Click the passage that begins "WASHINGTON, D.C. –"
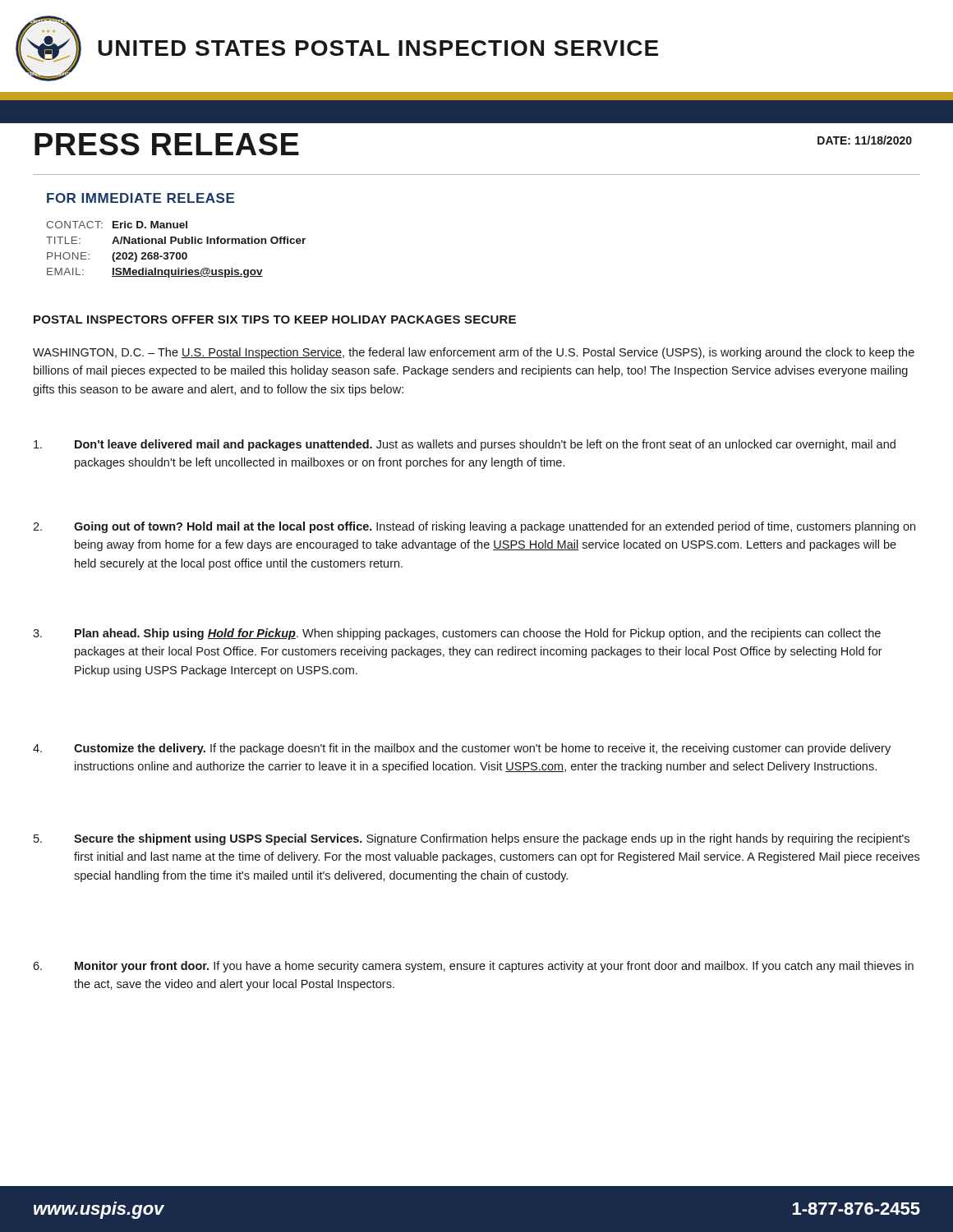The height and width of the screenshot is (1232, 953). (x=474, y=371)
